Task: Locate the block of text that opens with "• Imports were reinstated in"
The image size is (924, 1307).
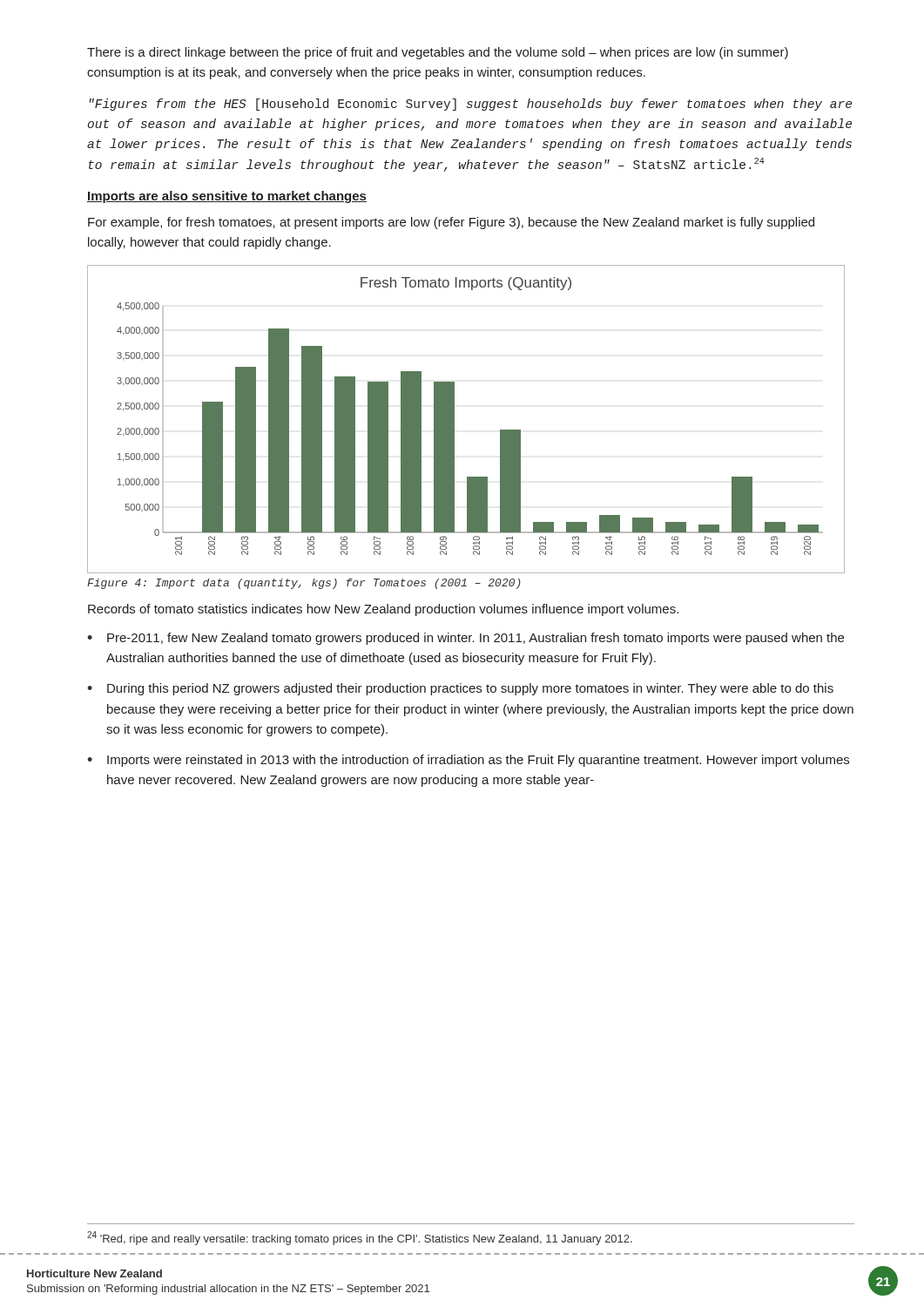Action: [471, 770]
